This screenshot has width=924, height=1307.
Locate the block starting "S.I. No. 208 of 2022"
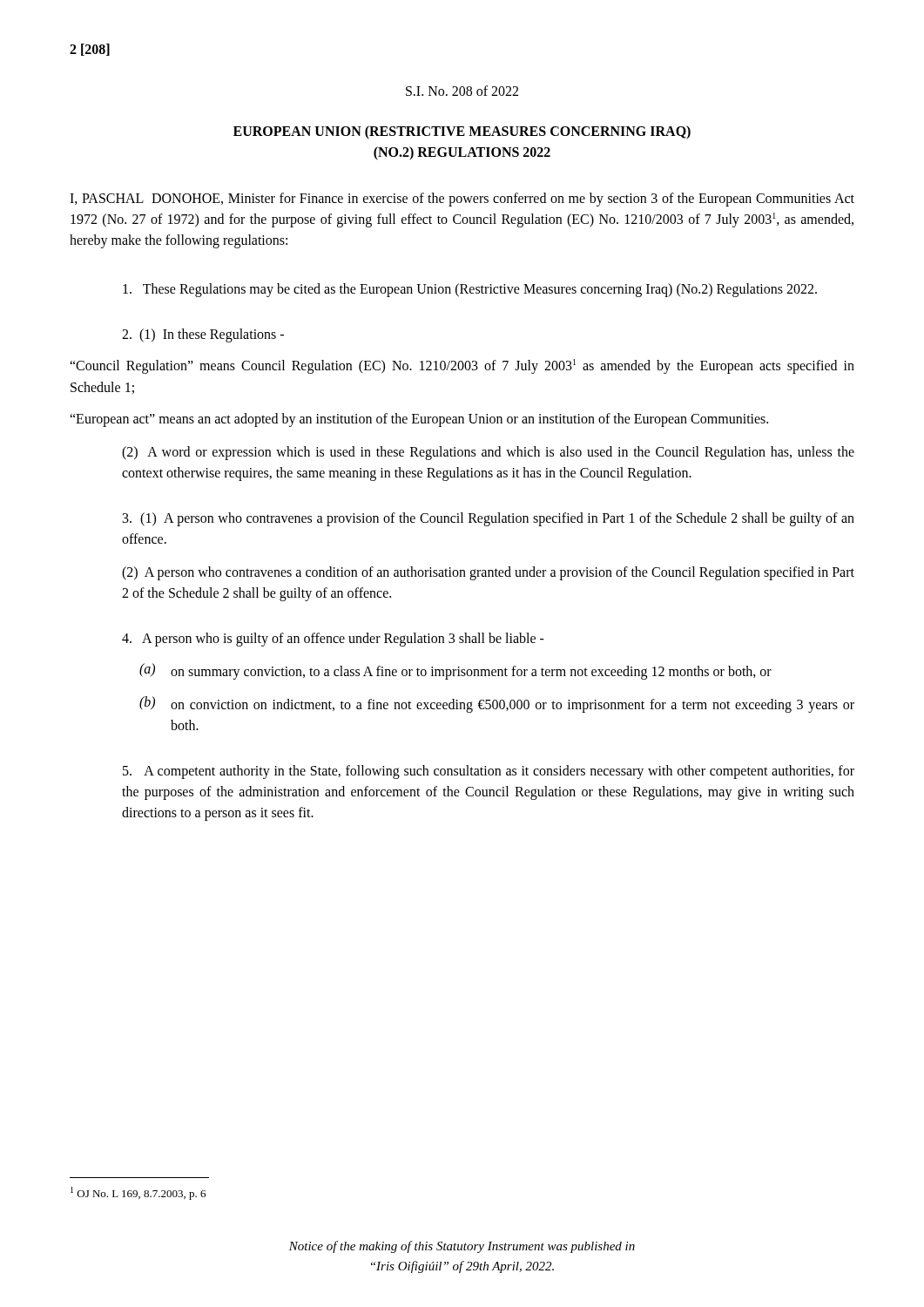[462, 91]
